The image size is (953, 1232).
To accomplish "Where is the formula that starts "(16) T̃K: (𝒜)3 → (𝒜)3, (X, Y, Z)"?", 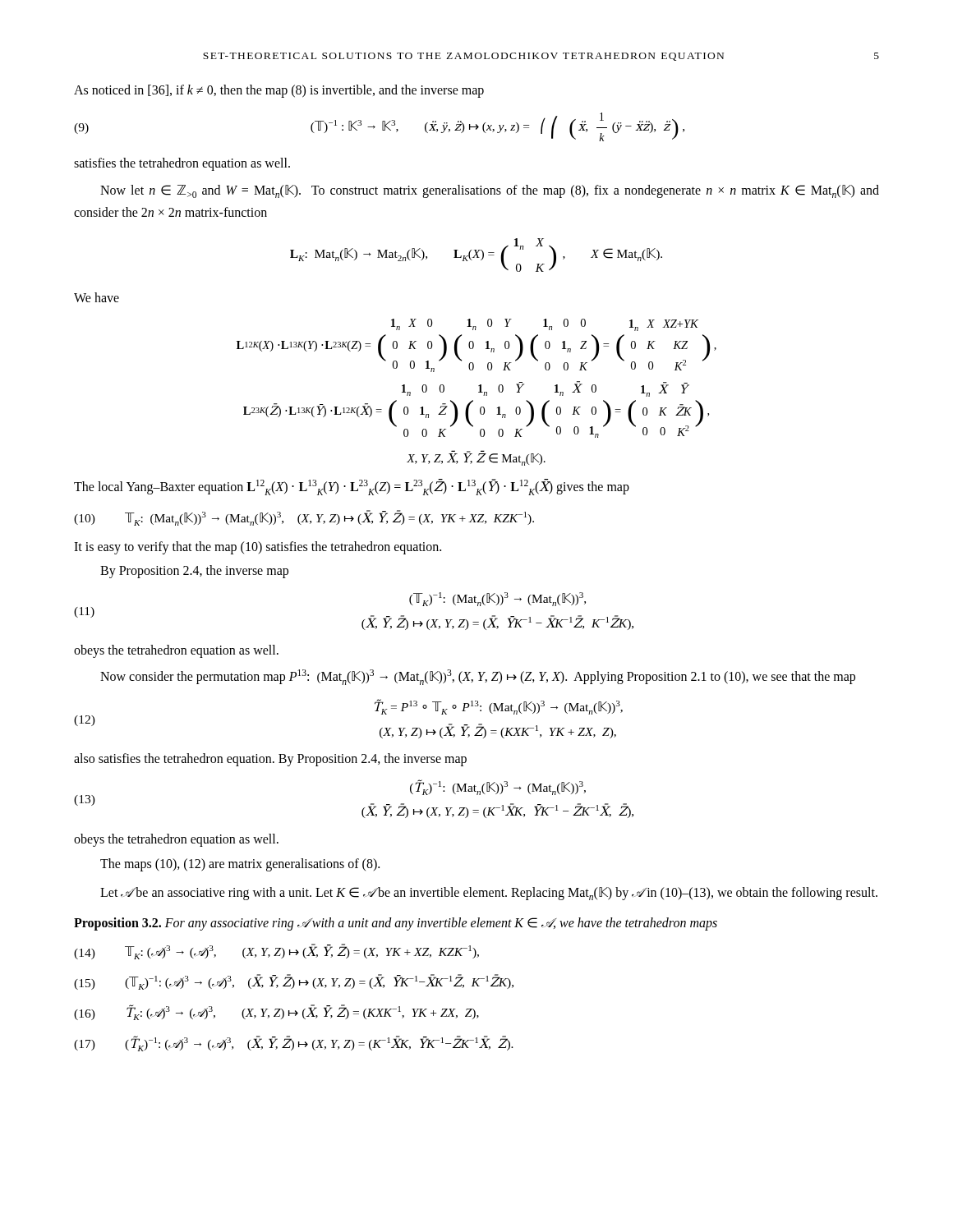I will point(476,1014).
